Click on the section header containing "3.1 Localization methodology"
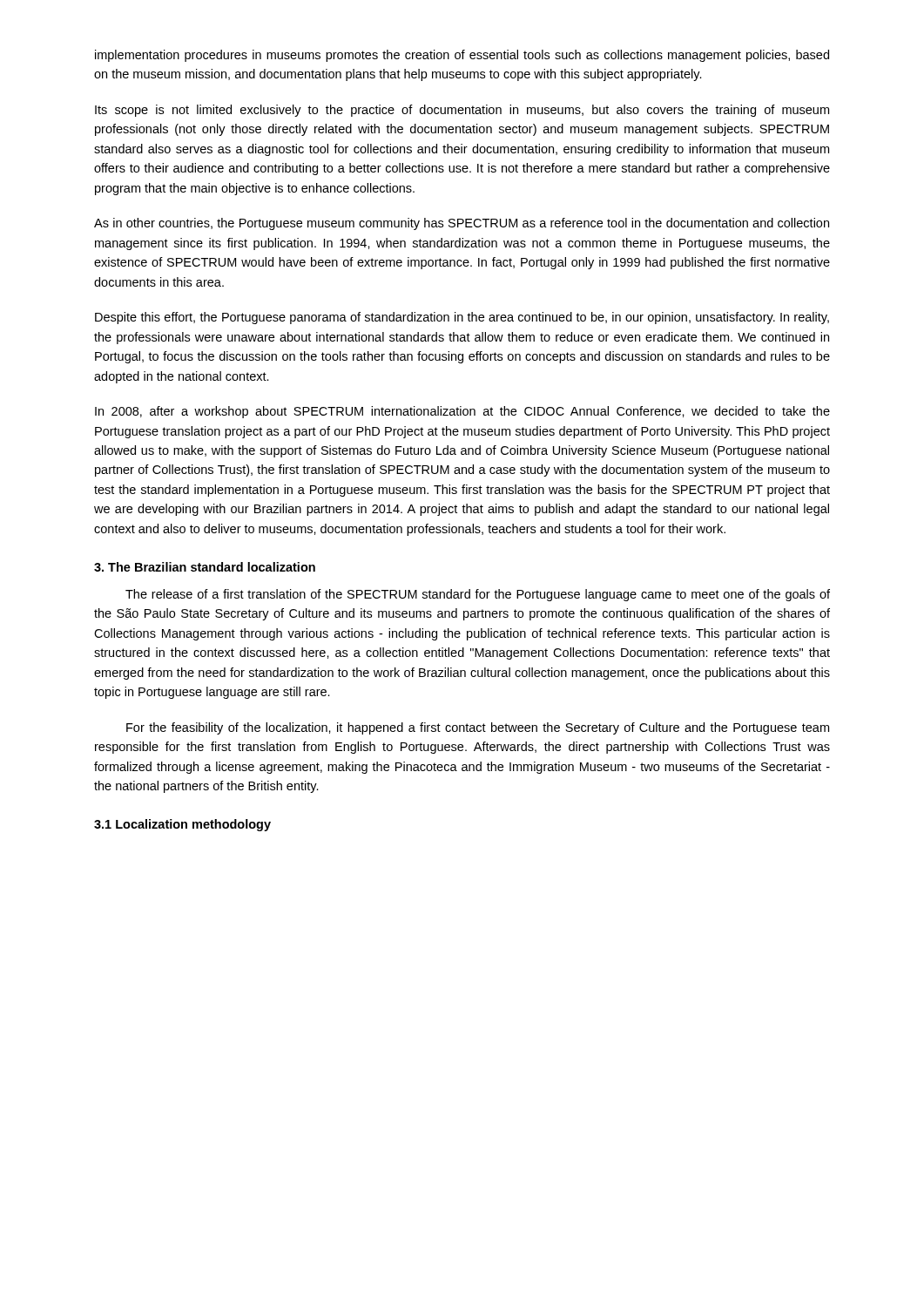The height and width of the screenshot is (1307, 924). (182, 825)
